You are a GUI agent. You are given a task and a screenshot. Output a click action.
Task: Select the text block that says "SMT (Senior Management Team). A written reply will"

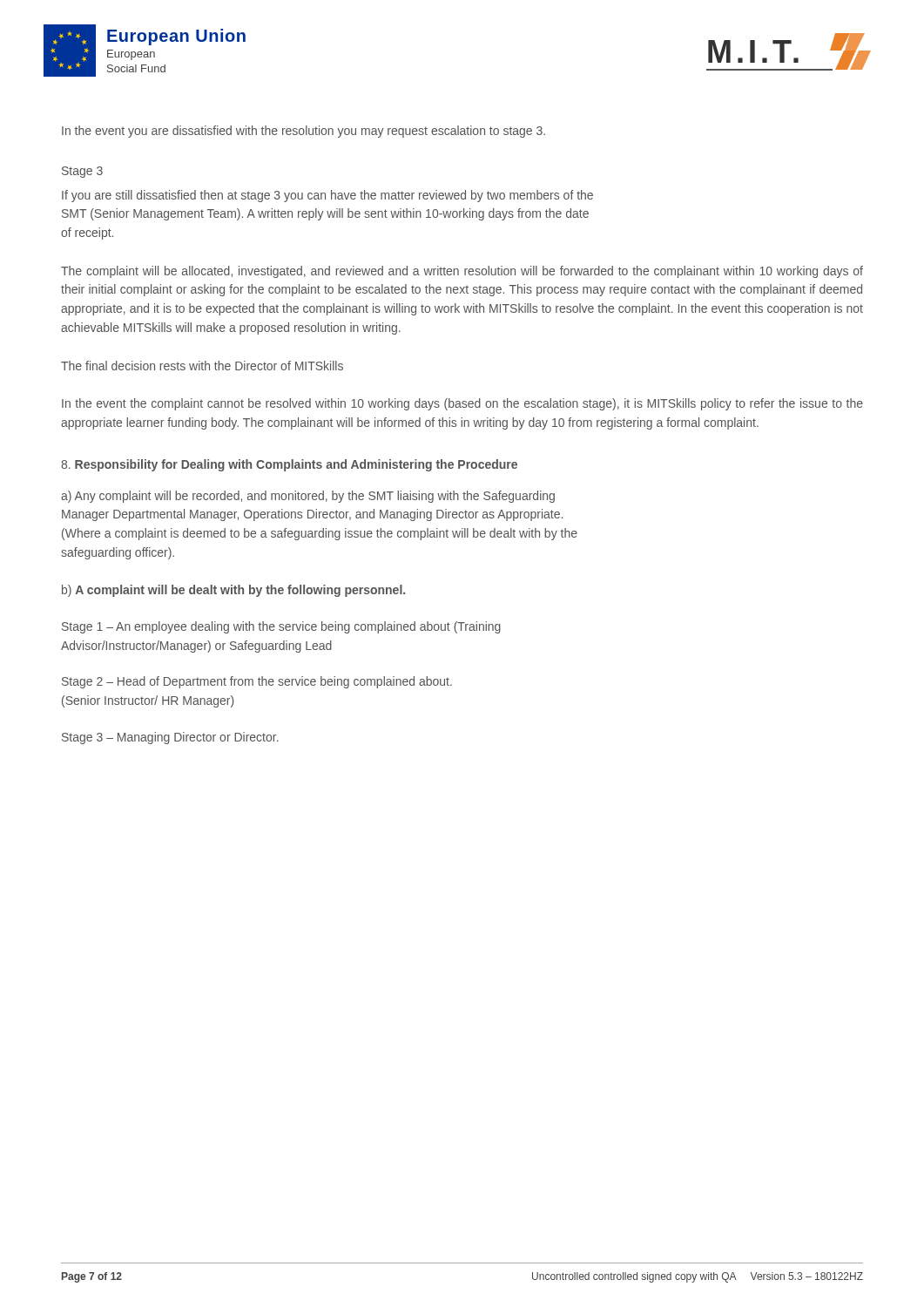pos(325,214)
